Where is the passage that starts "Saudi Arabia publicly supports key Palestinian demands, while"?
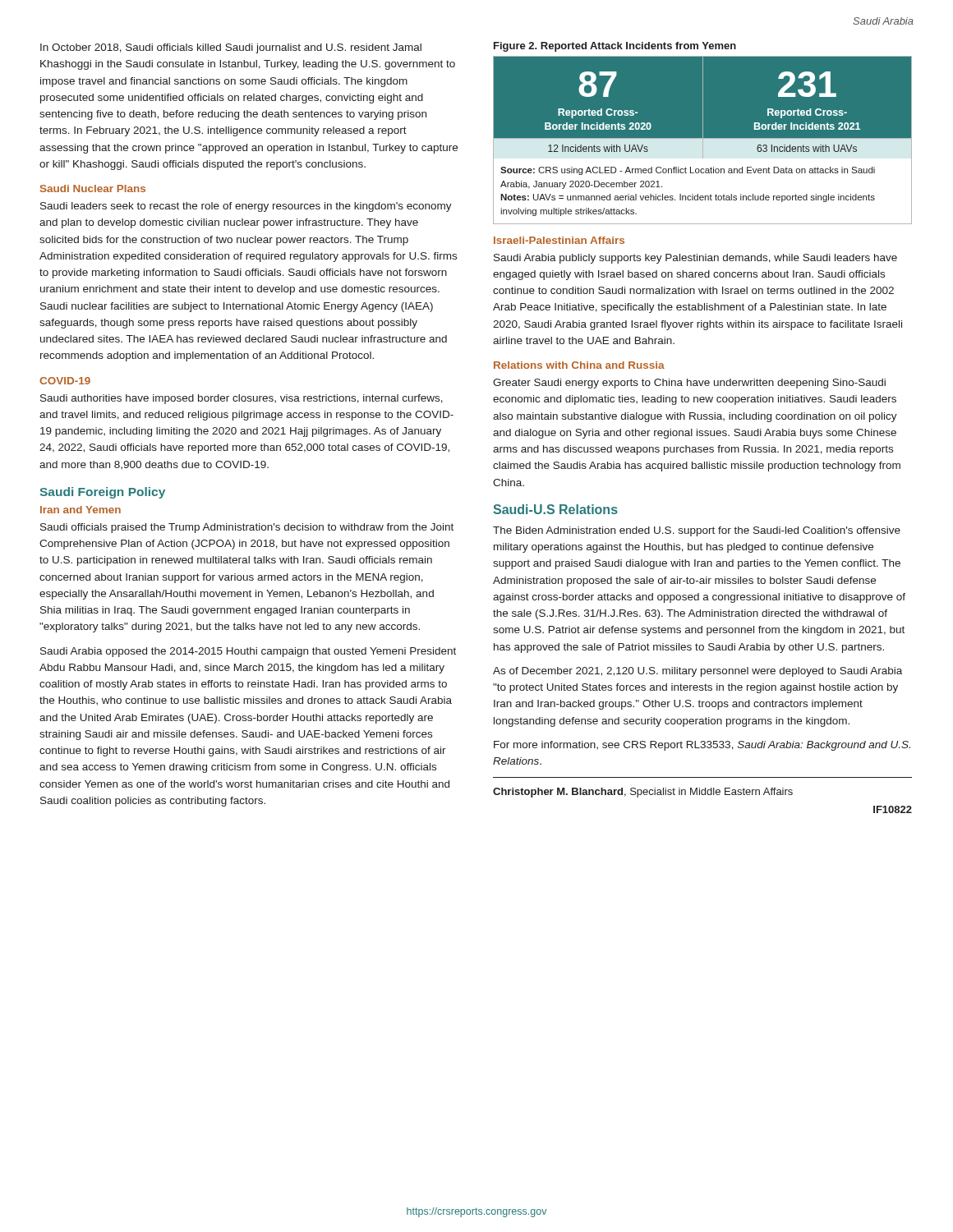 702,299
